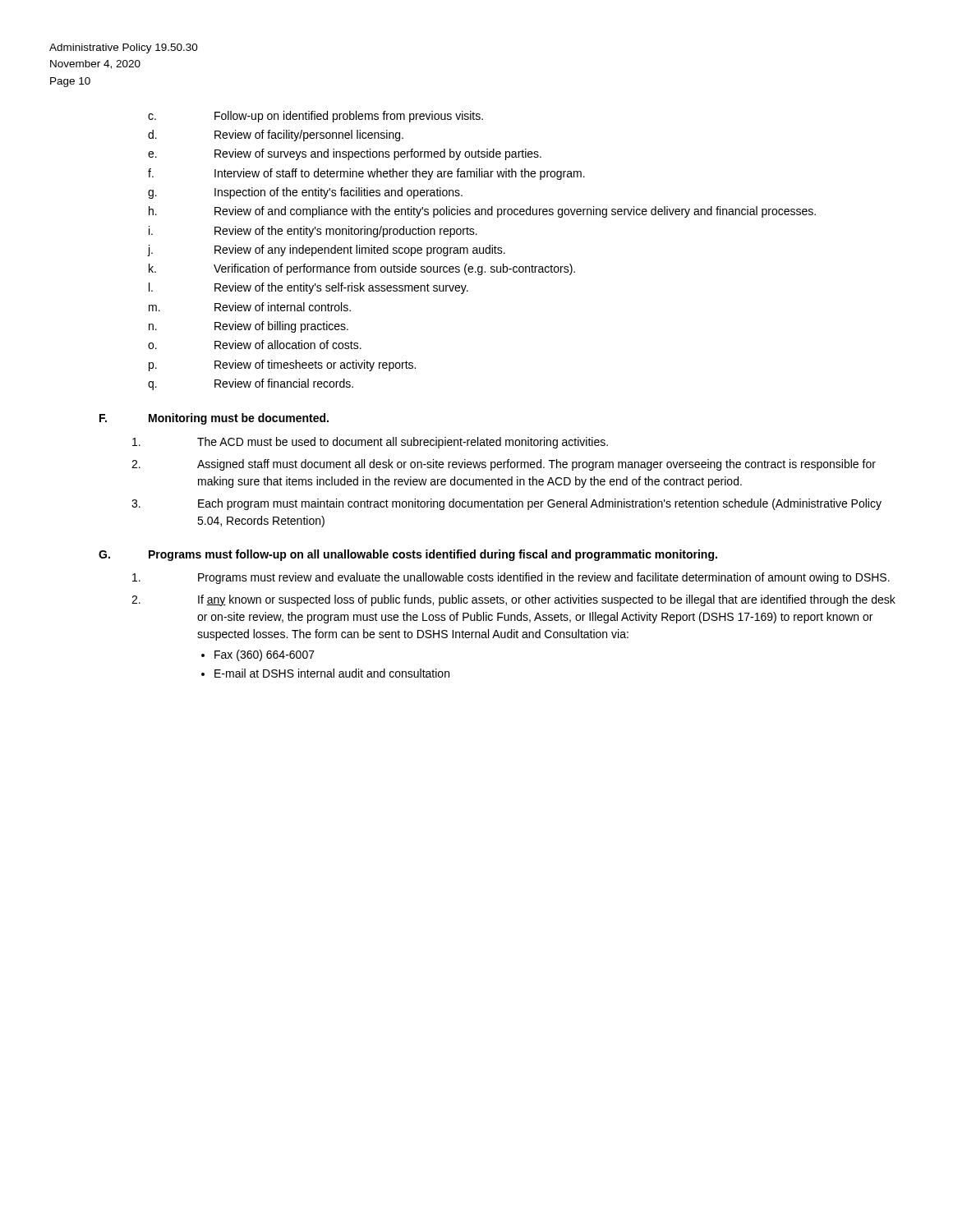Navigate to the text block starting "i. Review of the"

click(476, 231)
